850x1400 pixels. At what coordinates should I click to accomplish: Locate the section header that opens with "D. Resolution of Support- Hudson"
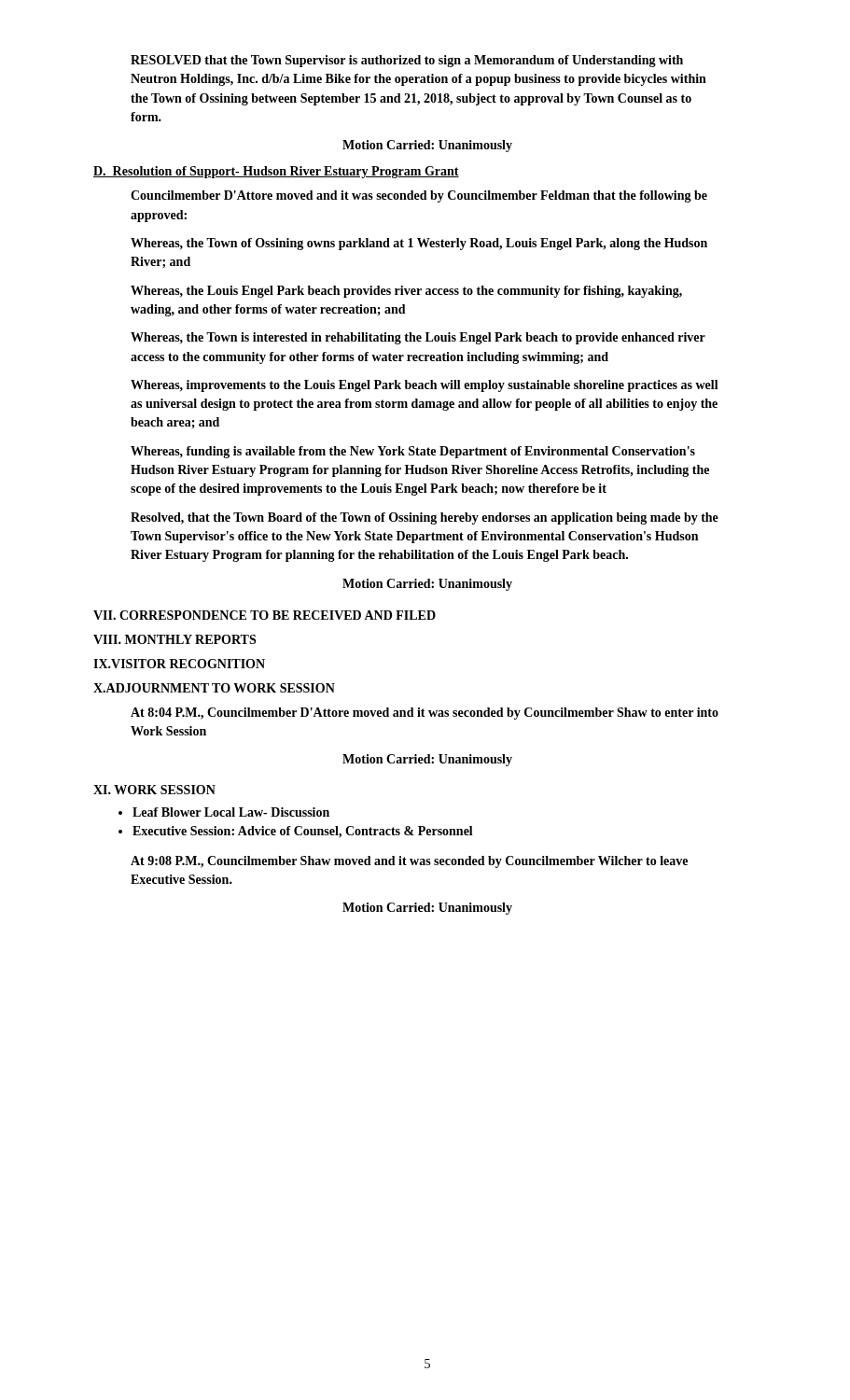(x=276, y=172)
